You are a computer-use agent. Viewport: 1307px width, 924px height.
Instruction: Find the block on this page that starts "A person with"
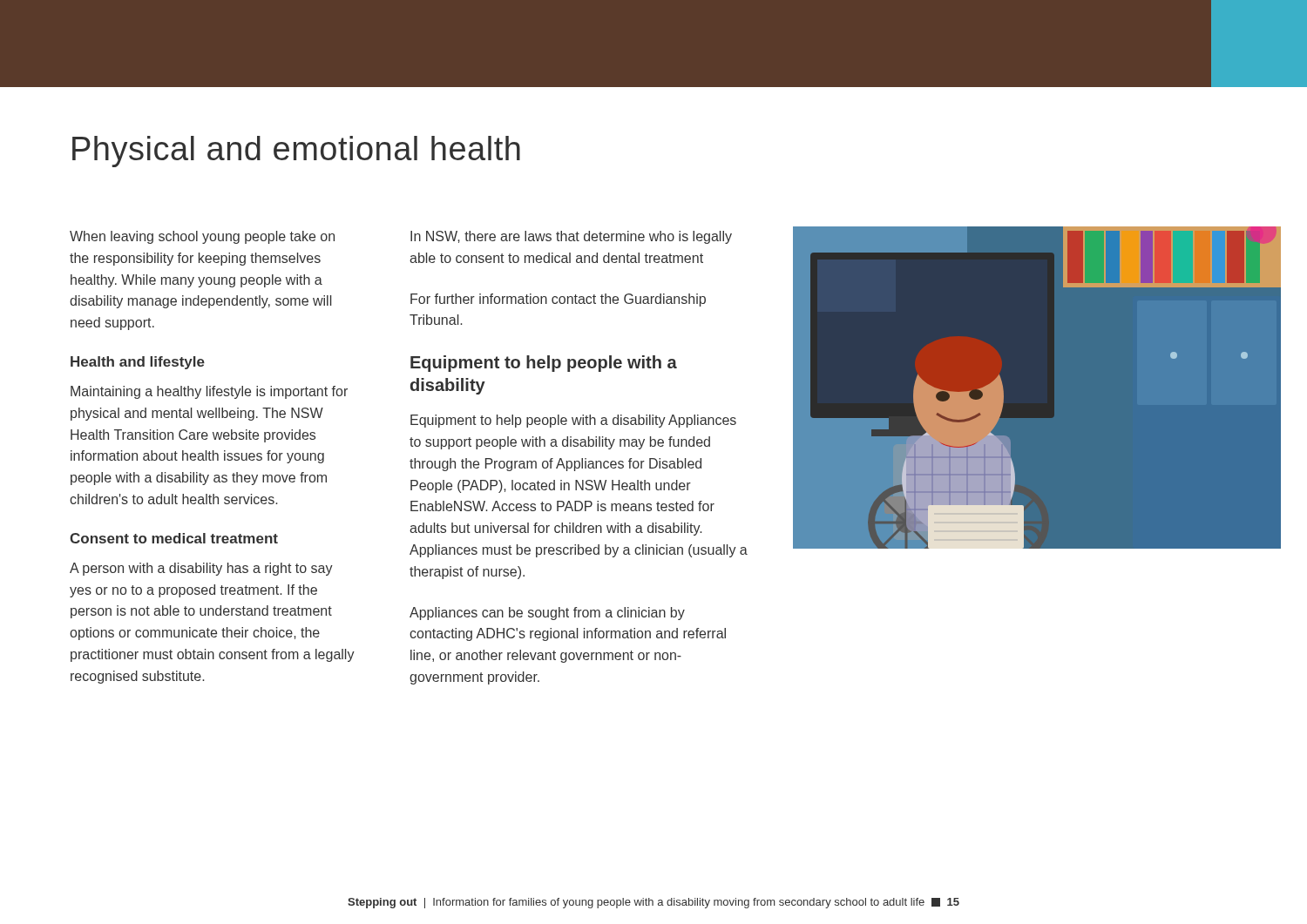pos(212,622)
